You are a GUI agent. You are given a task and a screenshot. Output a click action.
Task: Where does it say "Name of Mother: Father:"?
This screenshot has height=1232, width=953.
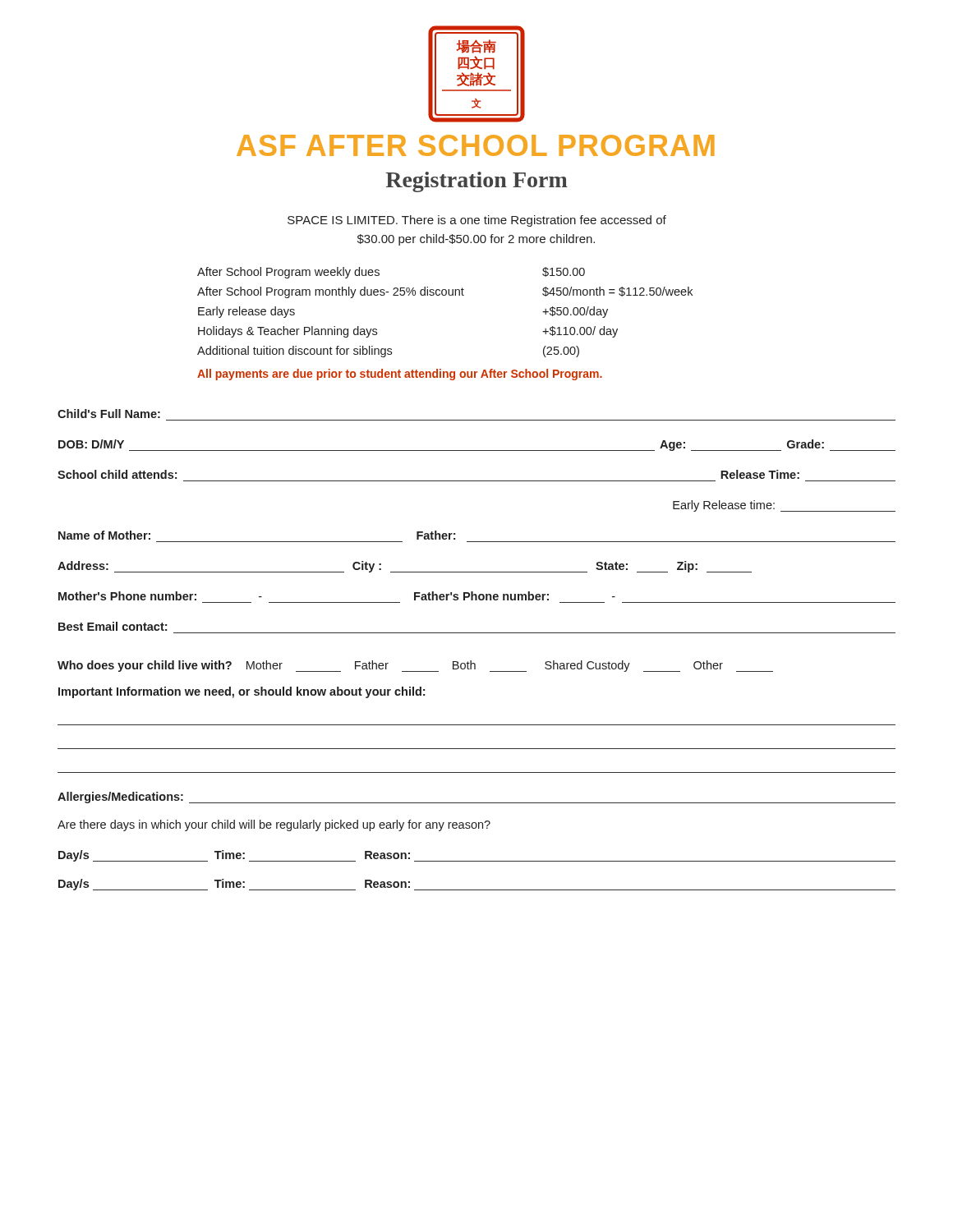pos(476,534)
